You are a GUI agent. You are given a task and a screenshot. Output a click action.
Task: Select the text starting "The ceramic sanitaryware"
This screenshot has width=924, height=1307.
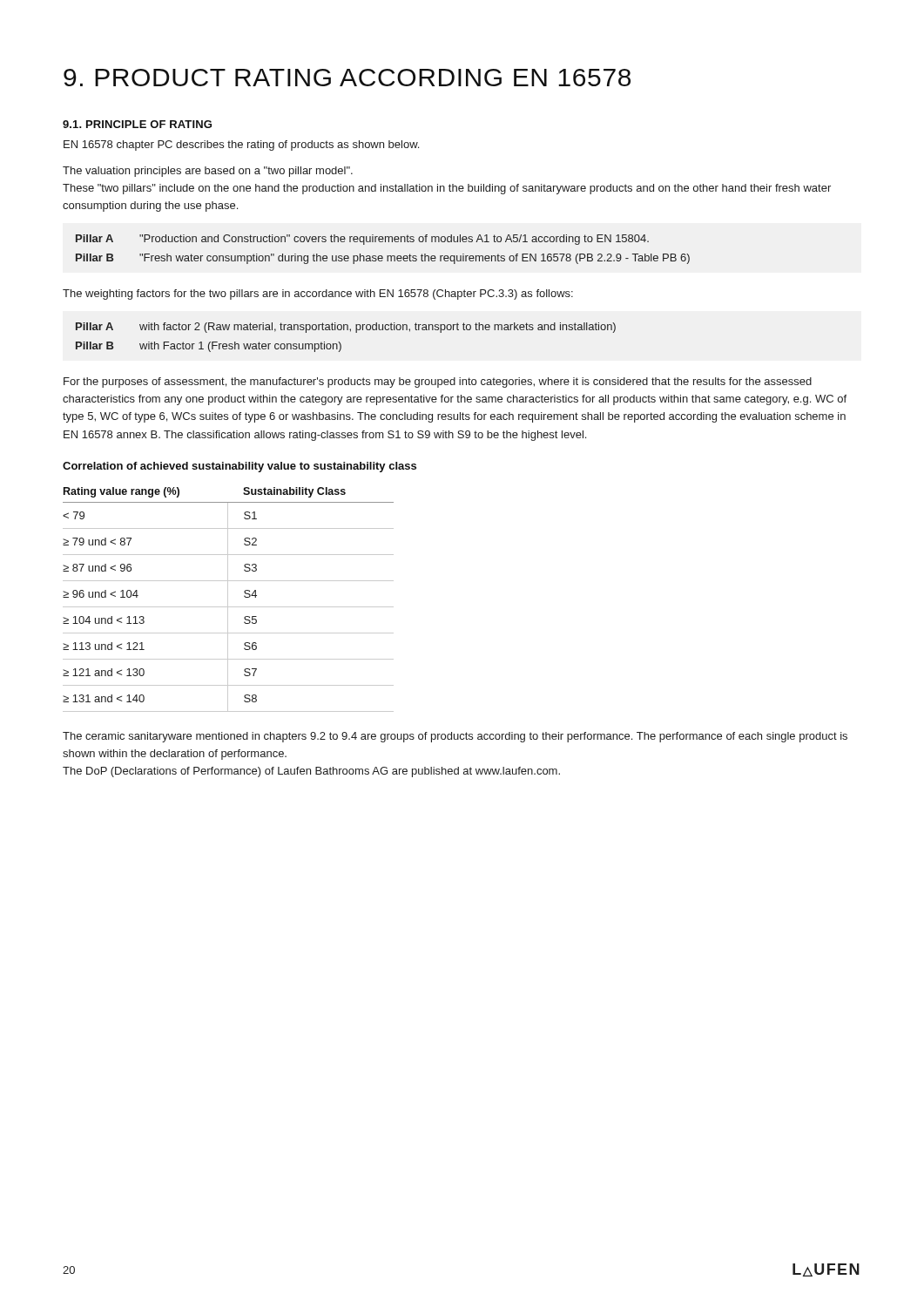[455, 737]
